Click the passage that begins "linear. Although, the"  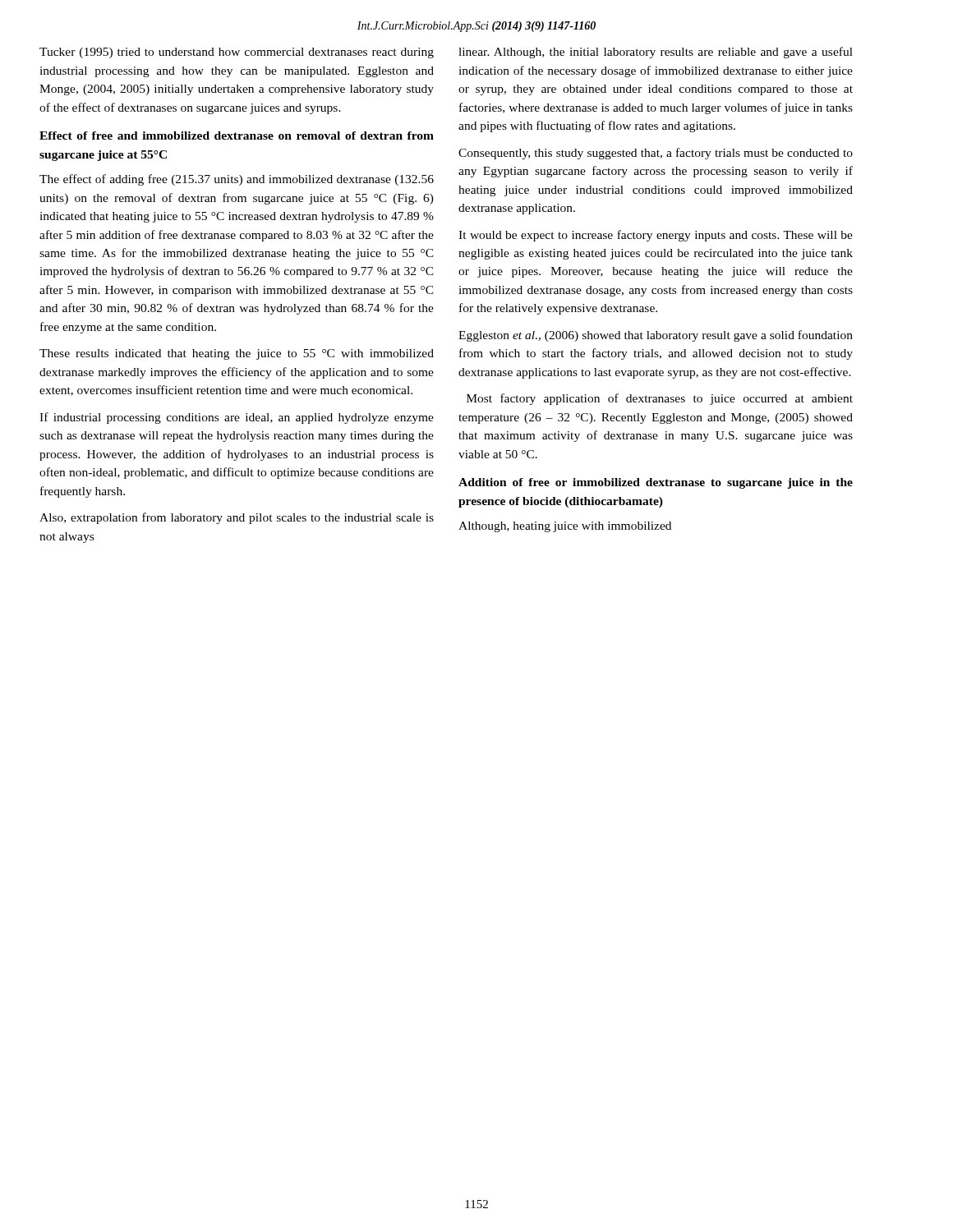(656, 89)
